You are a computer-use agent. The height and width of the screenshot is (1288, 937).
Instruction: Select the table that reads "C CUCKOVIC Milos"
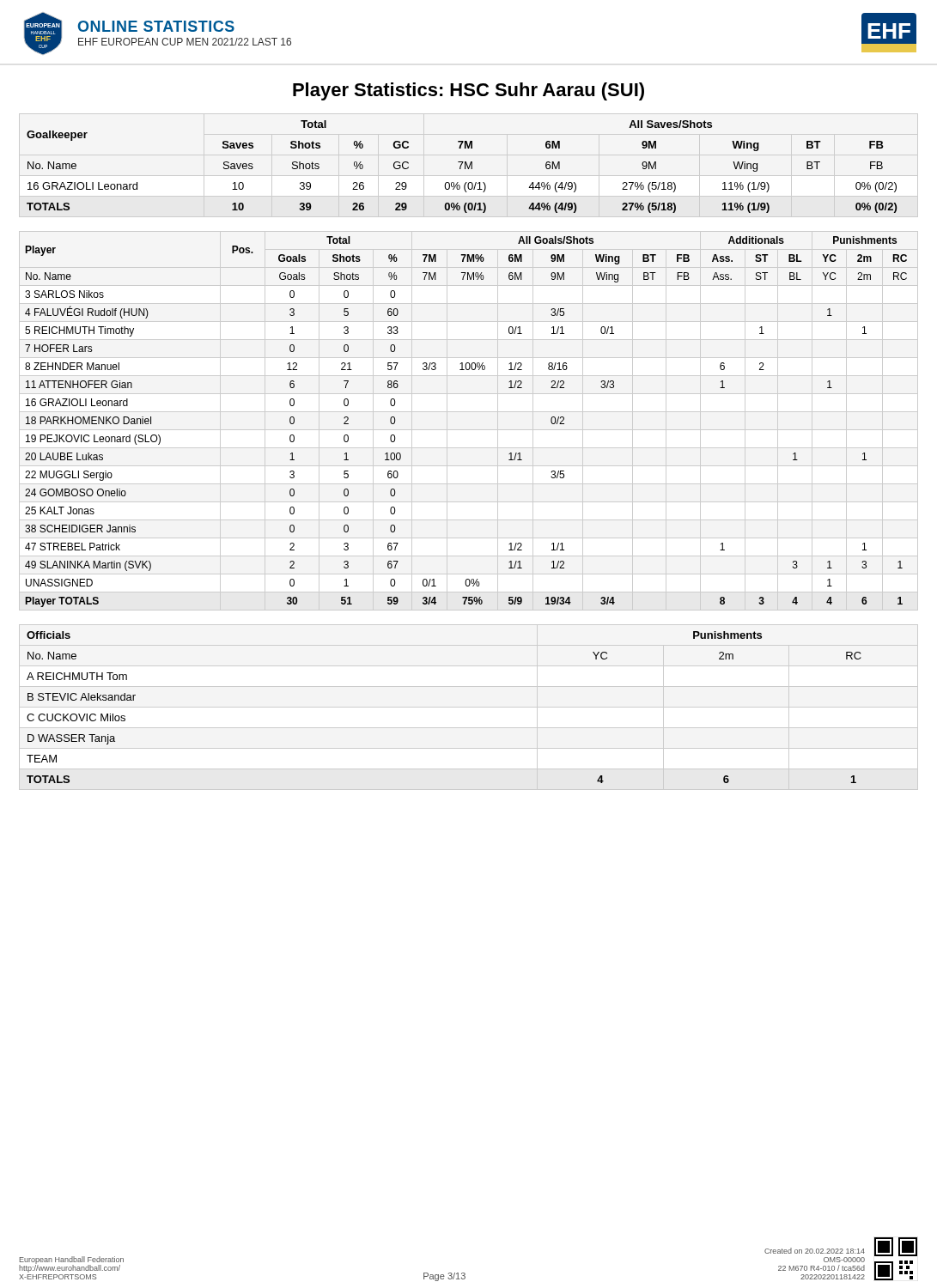coord(468,707)
